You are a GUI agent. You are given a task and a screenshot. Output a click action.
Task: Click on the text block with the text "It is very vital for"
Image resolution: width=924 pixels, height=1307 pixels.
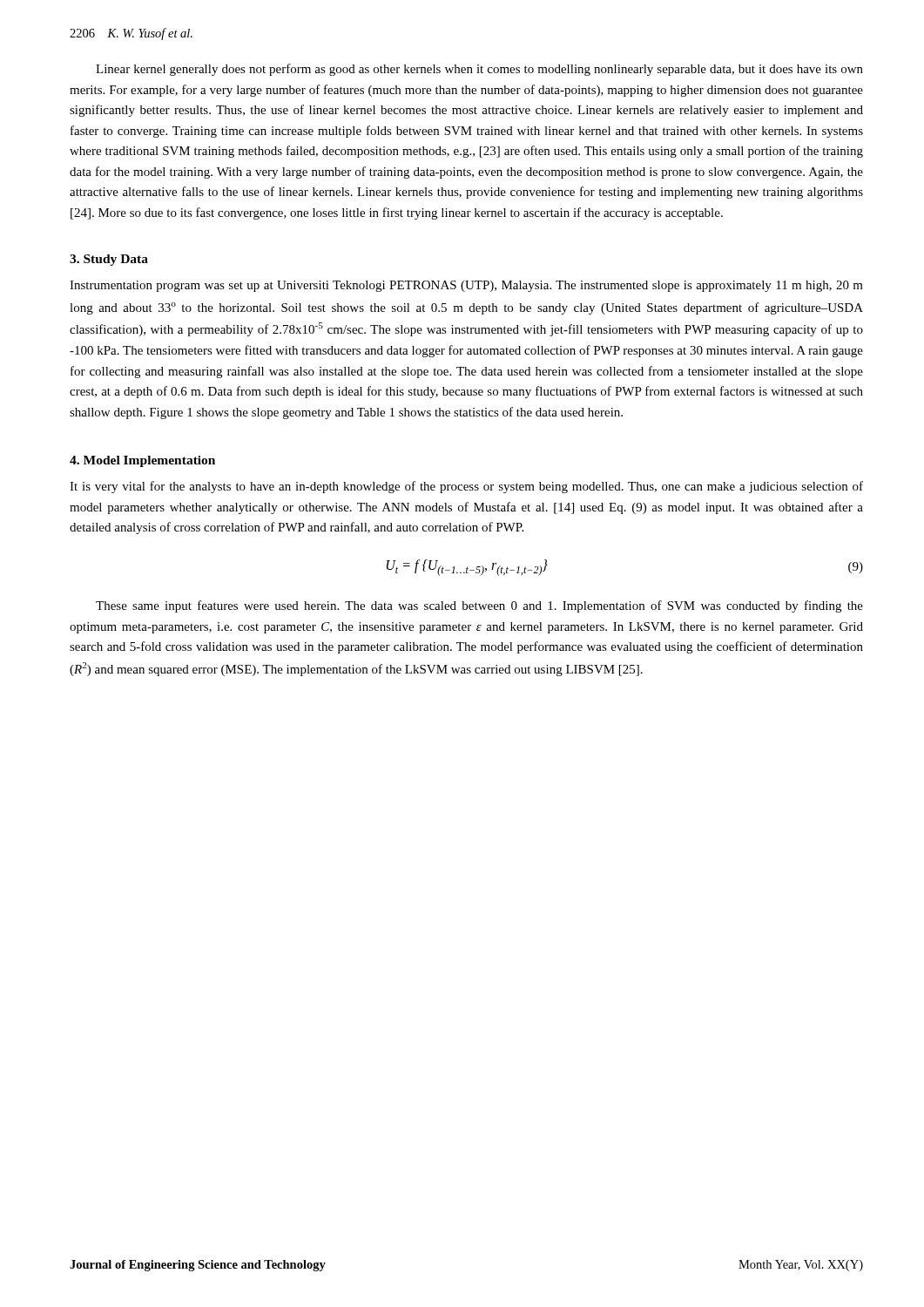[x=466, y=508]
